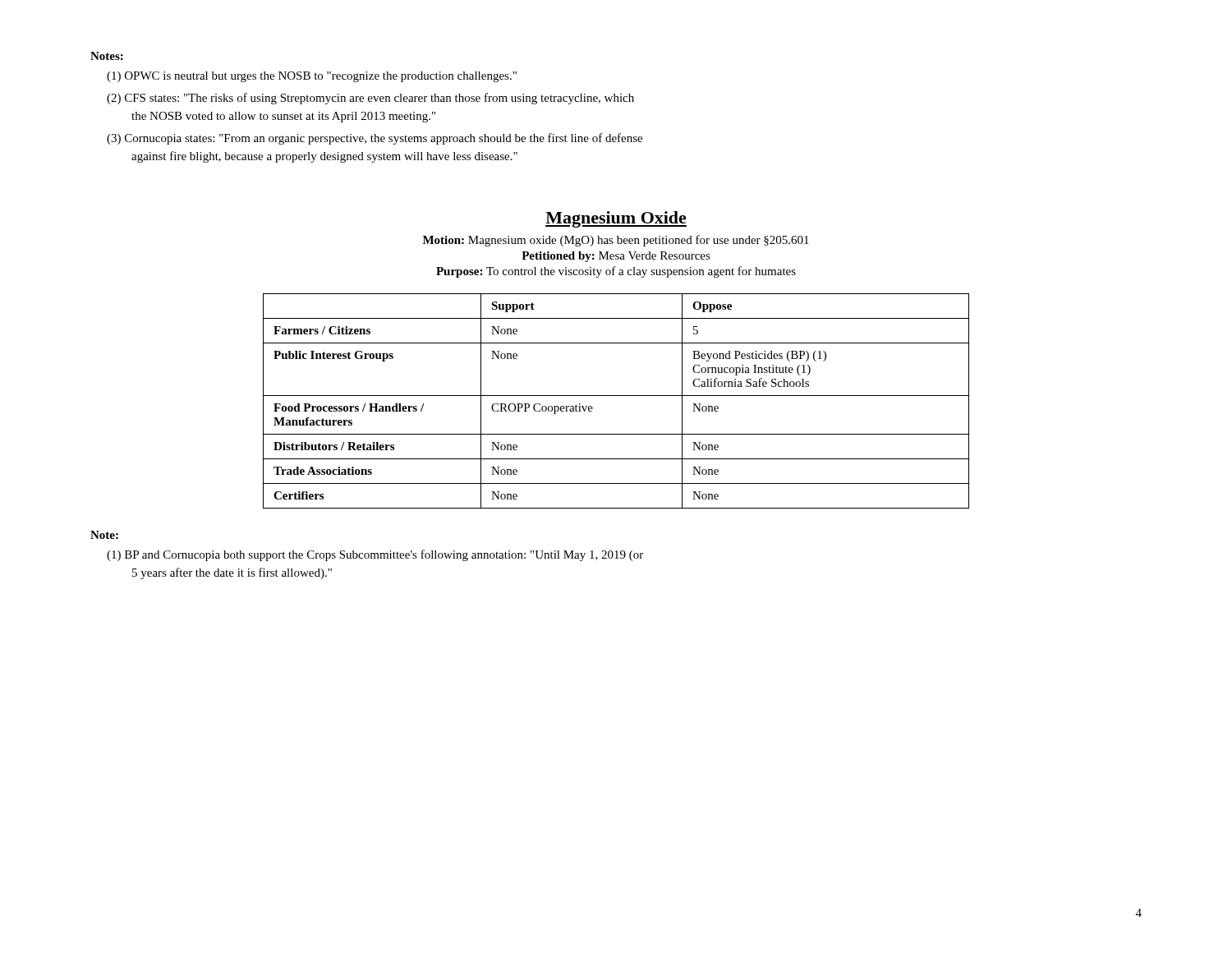Select the element starting "Magnesium Oxide"

point(616,217)
